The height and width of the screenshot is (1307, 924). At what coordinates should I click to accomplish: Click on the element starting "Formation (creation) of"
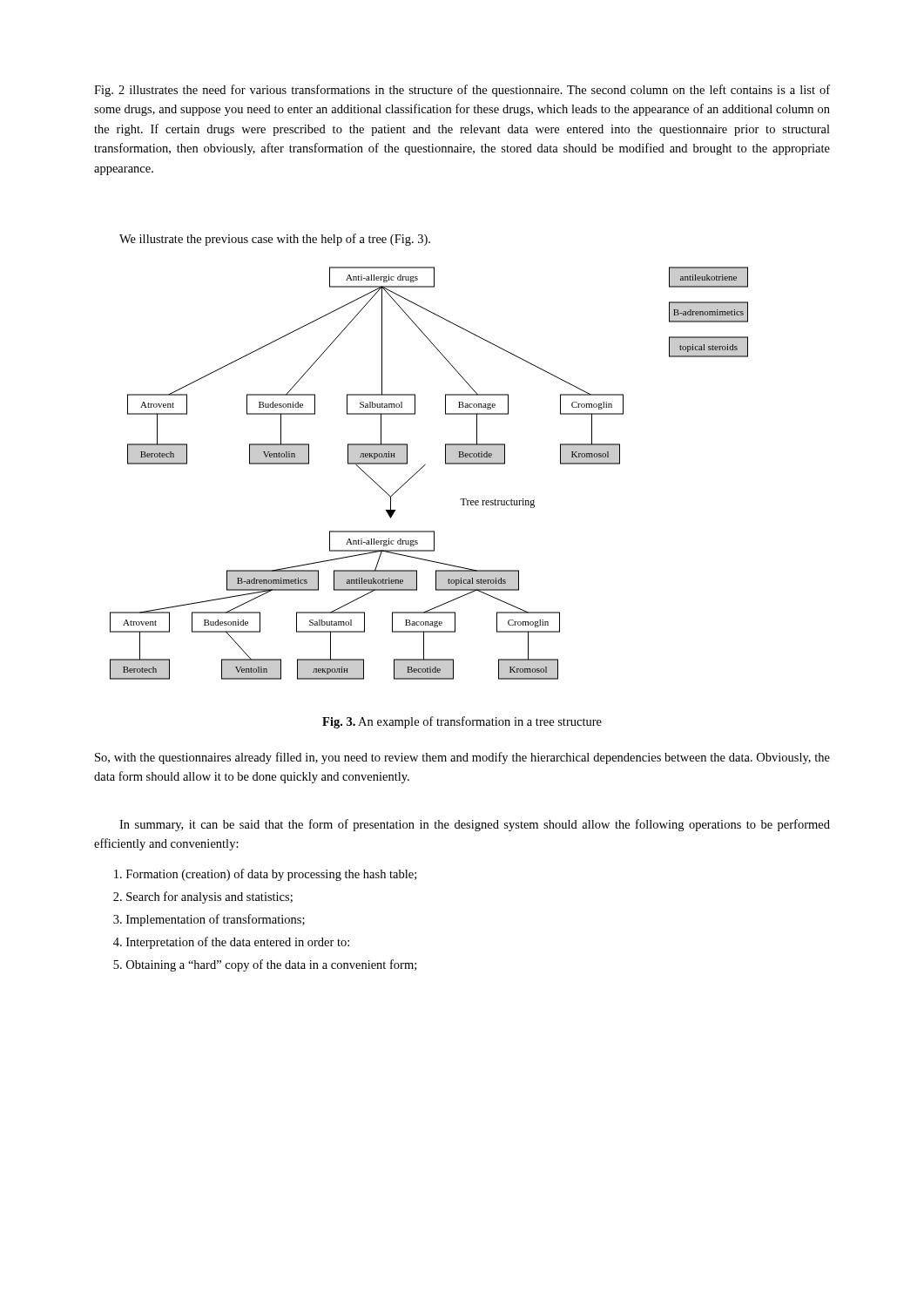tap(265, 875)
